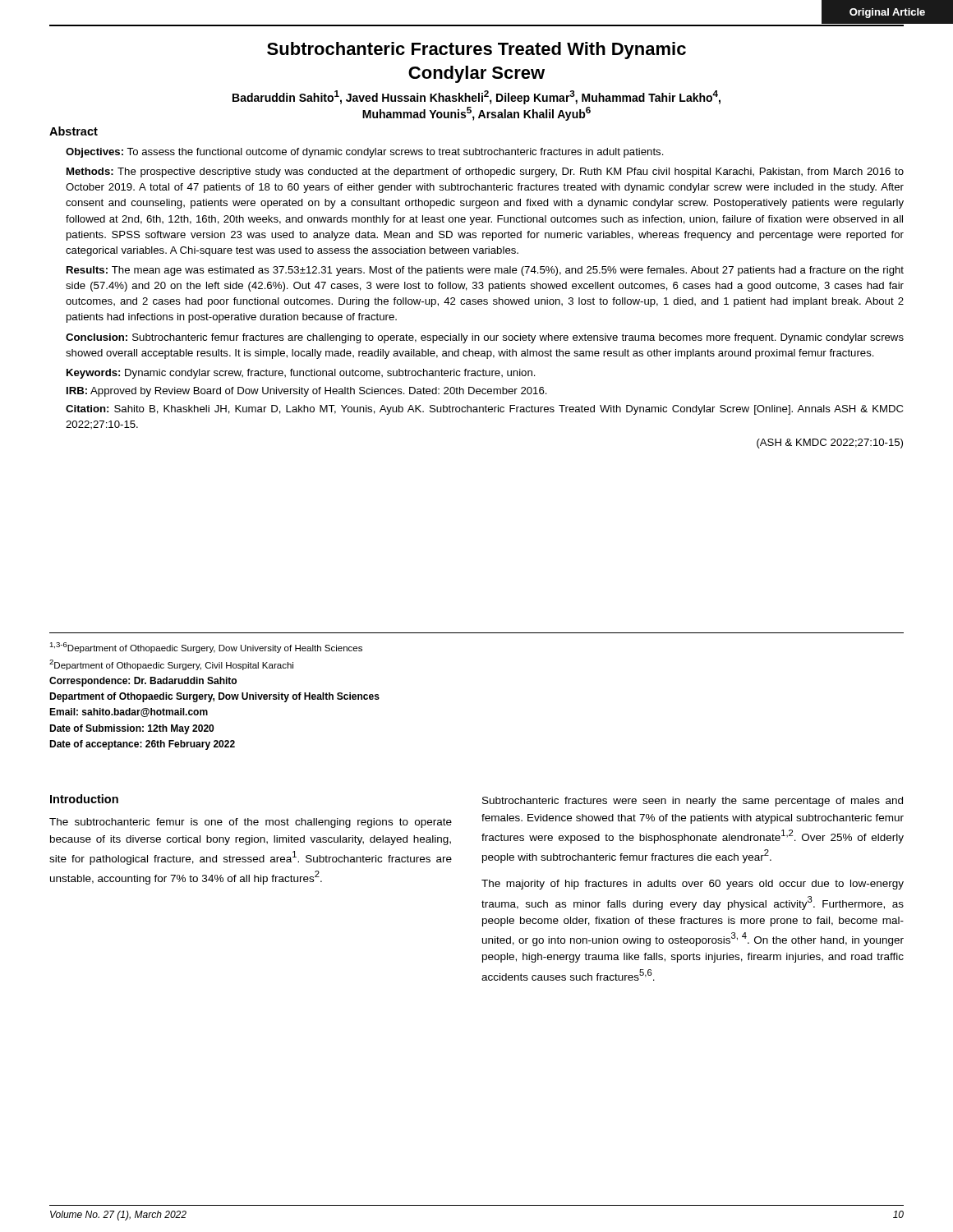The height and width of the screenshot is (1232, 953).
Task: Find the passage starting "Methods: The prospective"
Action: [485, 211]
